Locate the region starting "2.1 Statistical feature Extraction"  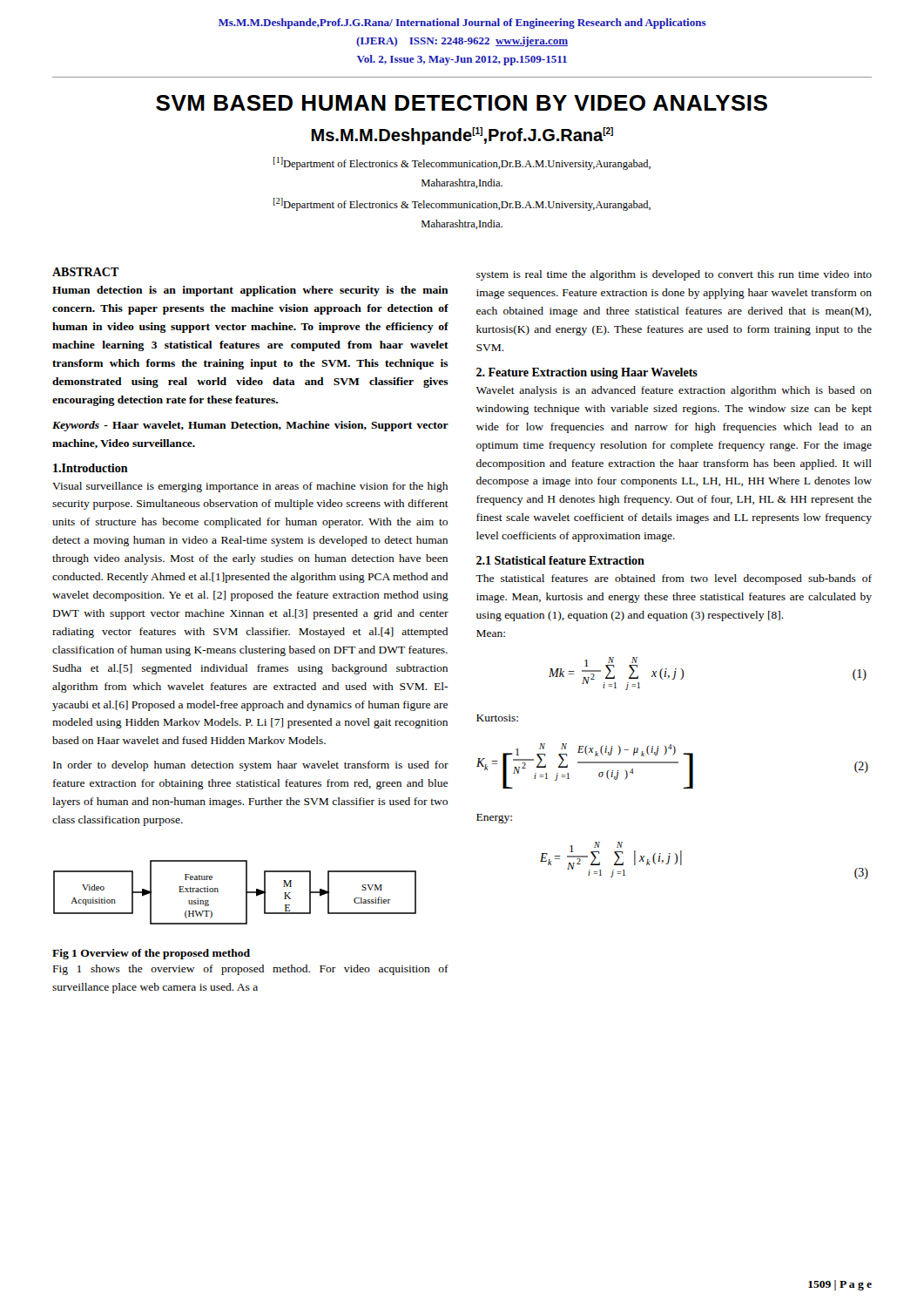click(x=560, y=561)
